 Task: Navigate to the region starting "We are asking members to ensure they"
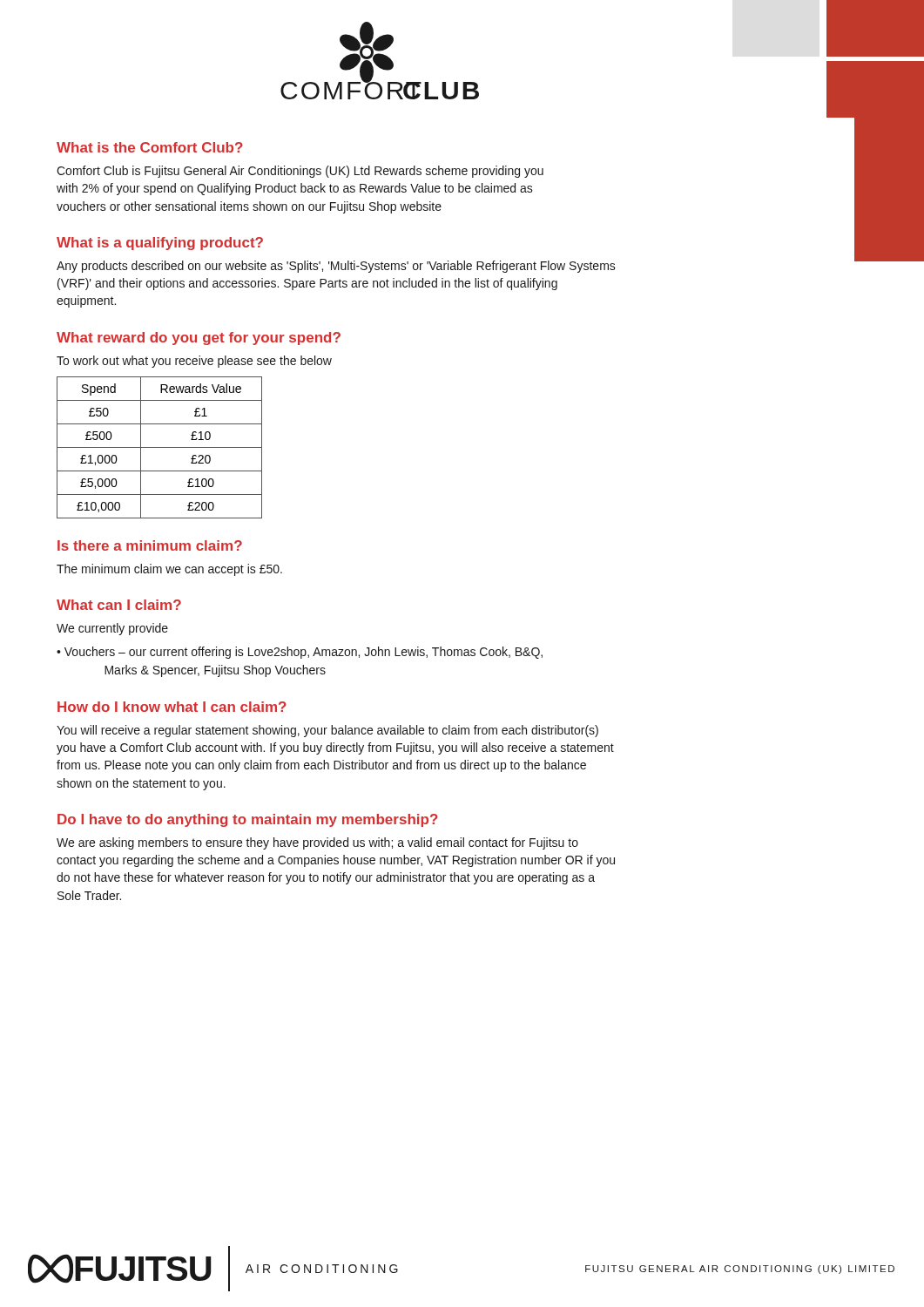[336, 869]
